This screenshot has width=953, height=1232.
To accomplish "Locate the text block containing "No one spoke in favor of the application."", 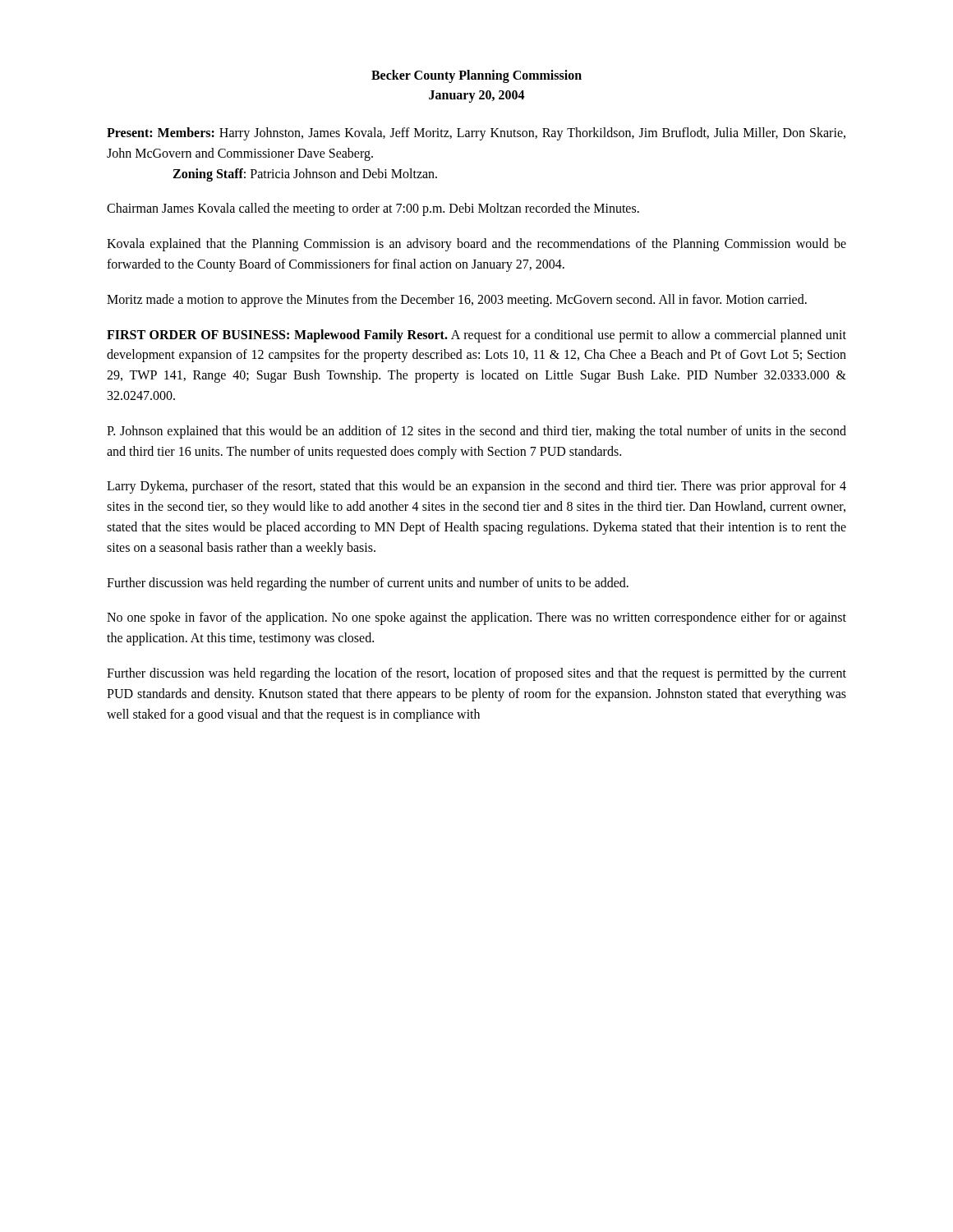I will coord(476,628).
